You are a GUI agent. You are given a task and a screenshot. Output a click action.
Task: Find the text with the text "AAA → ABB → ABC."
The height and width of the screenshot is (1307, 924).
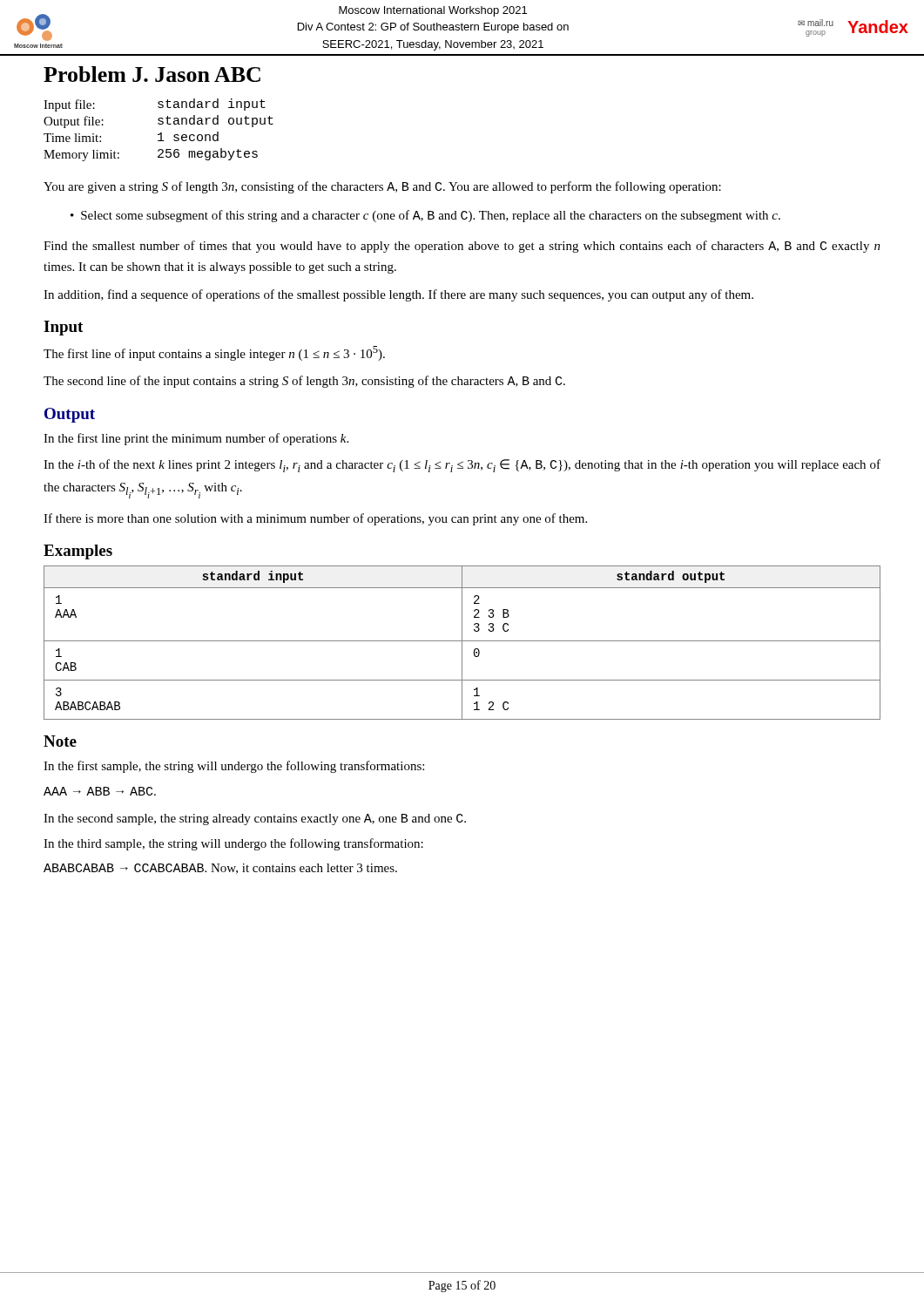coord(100,792)
